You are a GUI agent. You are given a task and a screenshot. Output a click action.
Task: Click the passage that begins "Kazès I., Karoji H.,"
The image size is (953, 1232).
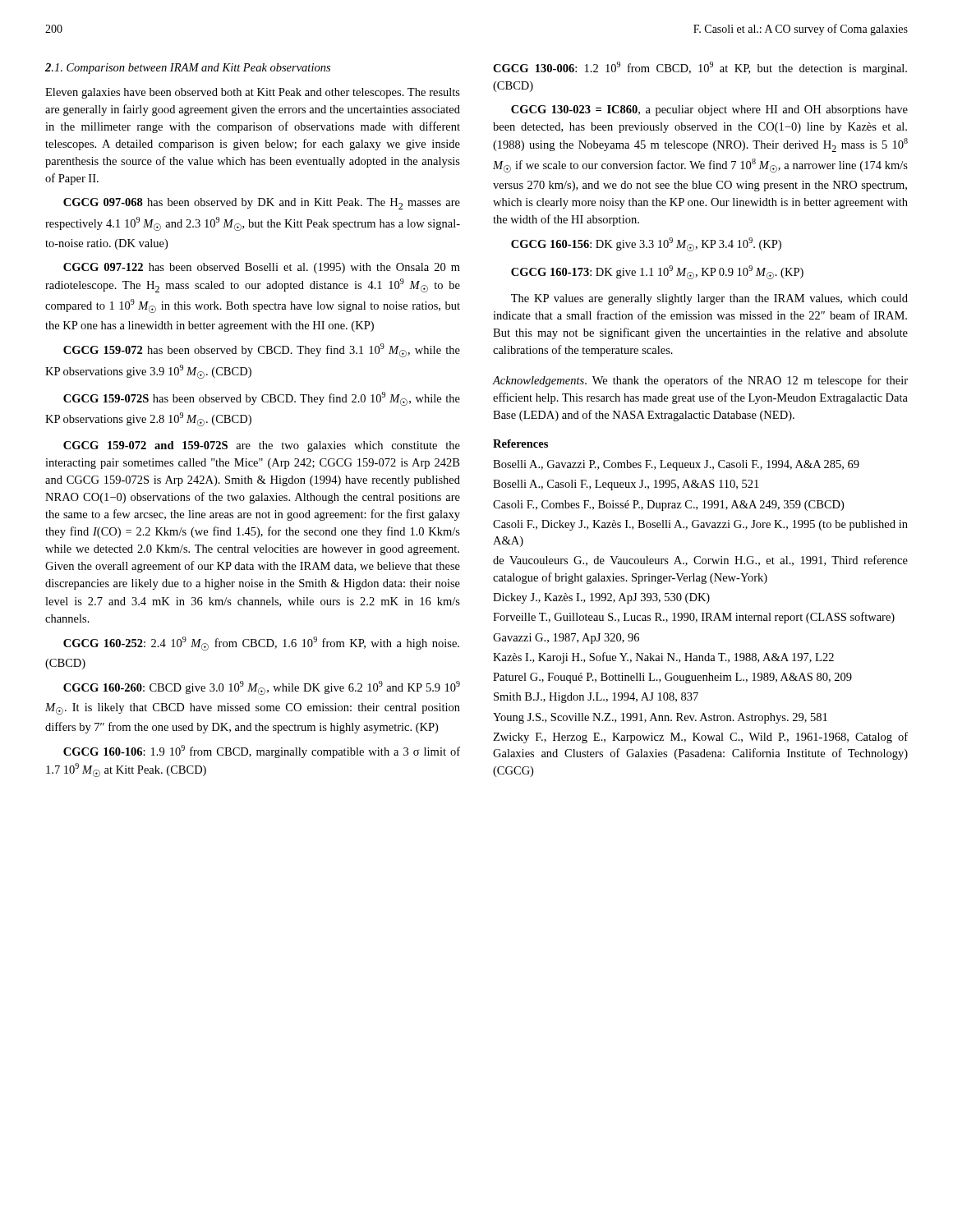coord(664,657)
